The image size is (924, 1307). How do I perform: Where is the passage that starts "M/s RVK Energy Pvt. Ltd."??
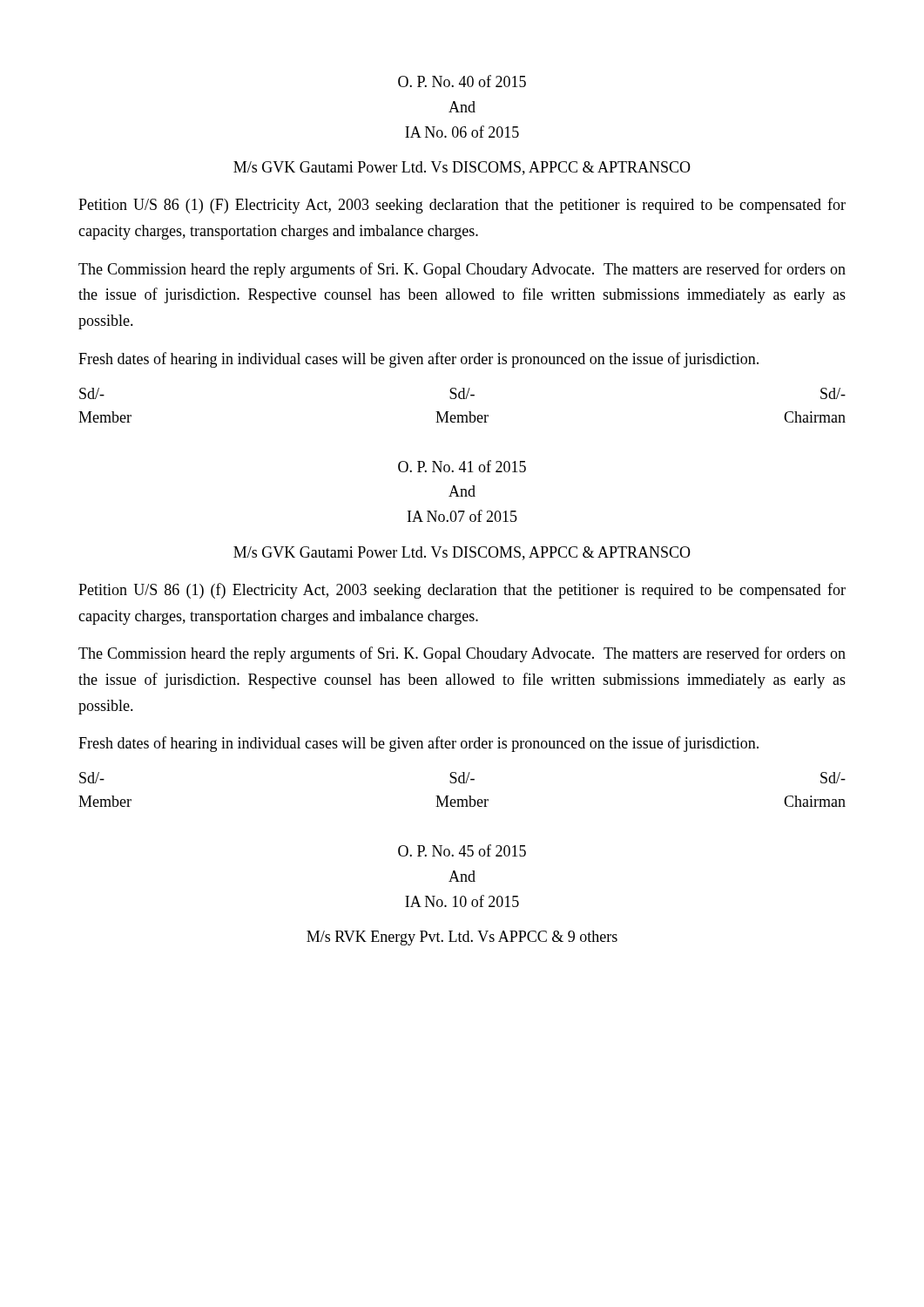[462, 937]
